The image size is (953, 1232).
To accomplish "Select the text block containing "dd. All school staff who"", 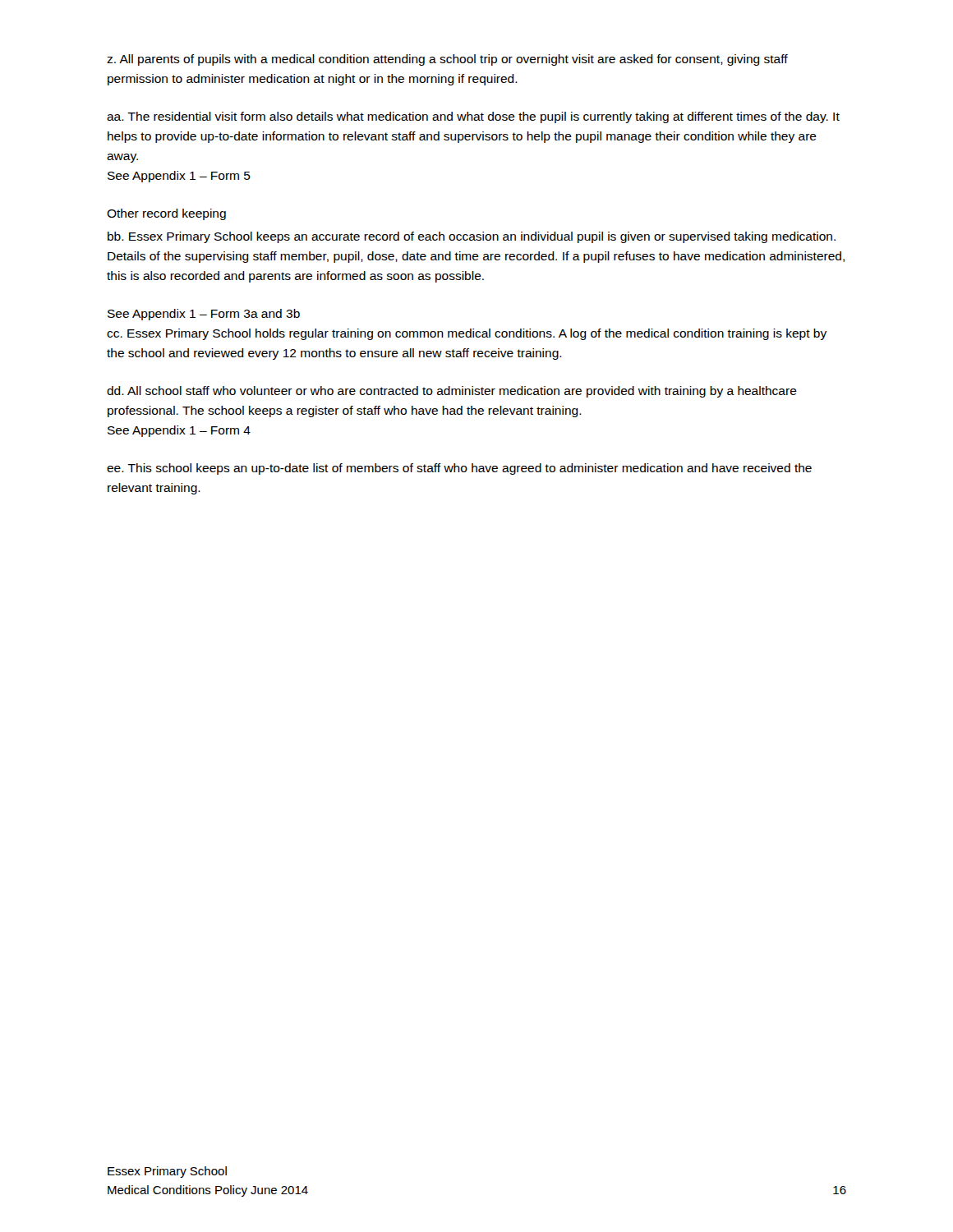I will coord(452,410).
